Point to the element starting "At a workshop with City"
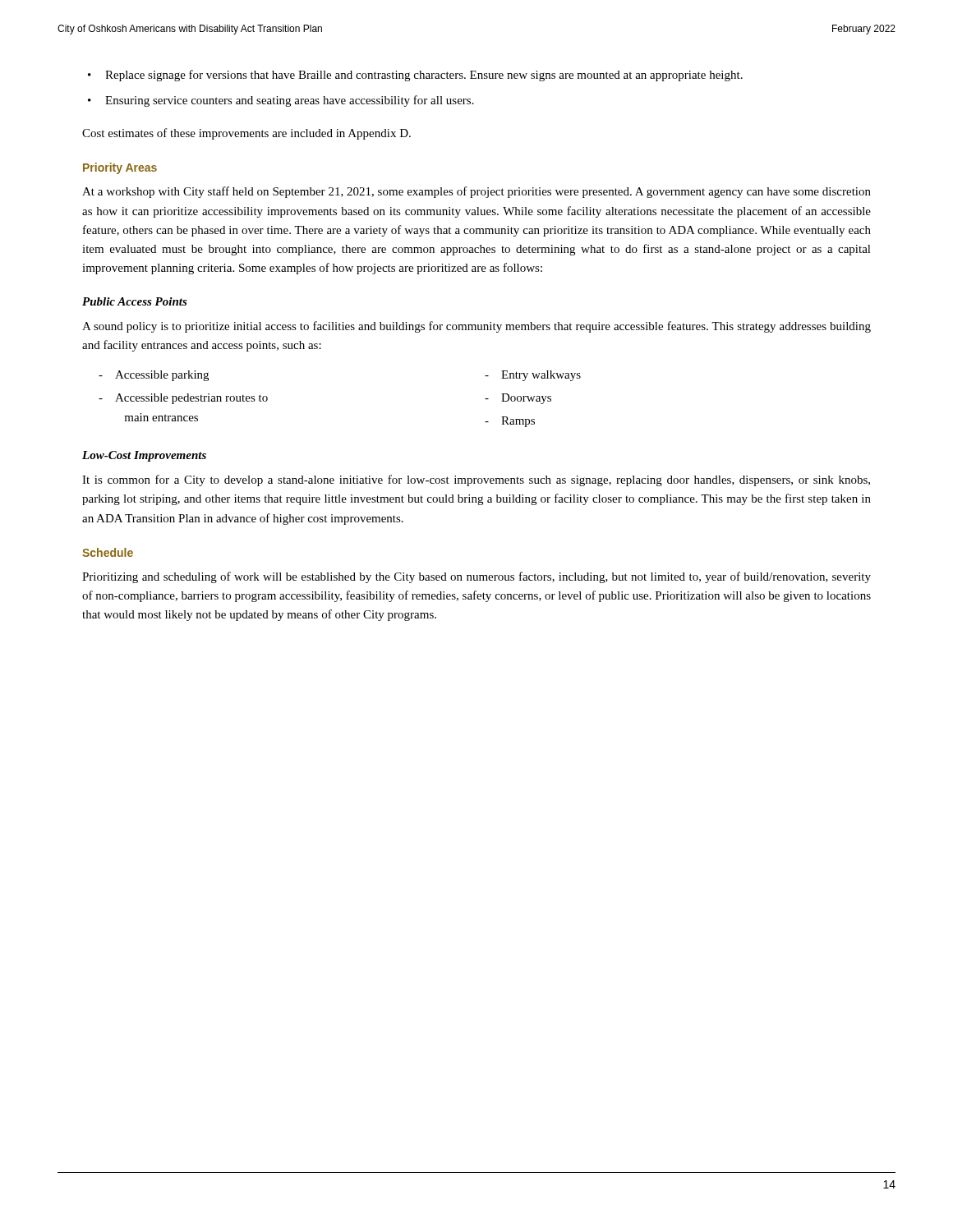This screenshot has height=1232, width=953. tap(476, 230)
